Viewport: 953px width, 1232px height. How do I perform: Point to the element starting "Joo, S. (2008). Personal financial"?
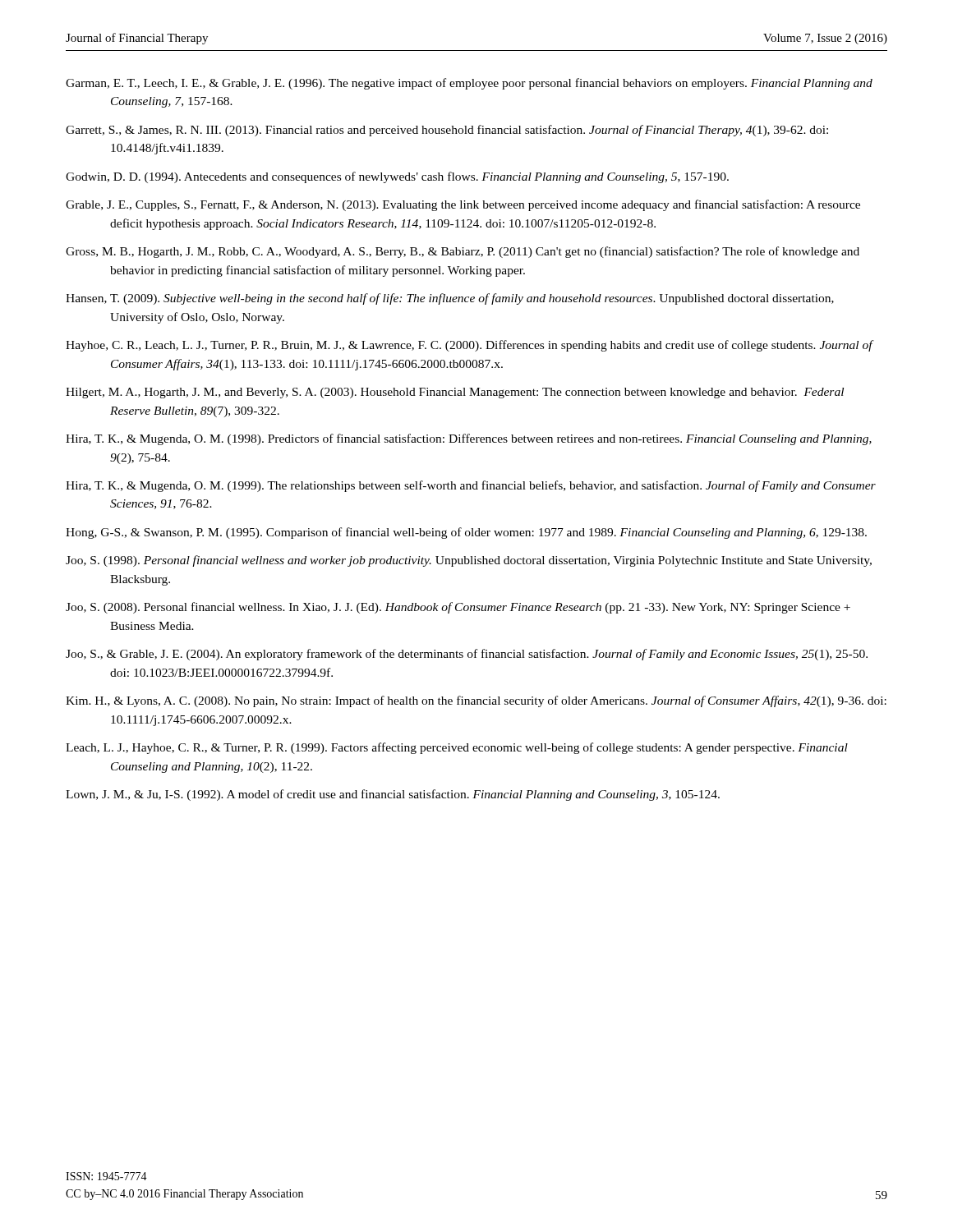tap(458, 616)
